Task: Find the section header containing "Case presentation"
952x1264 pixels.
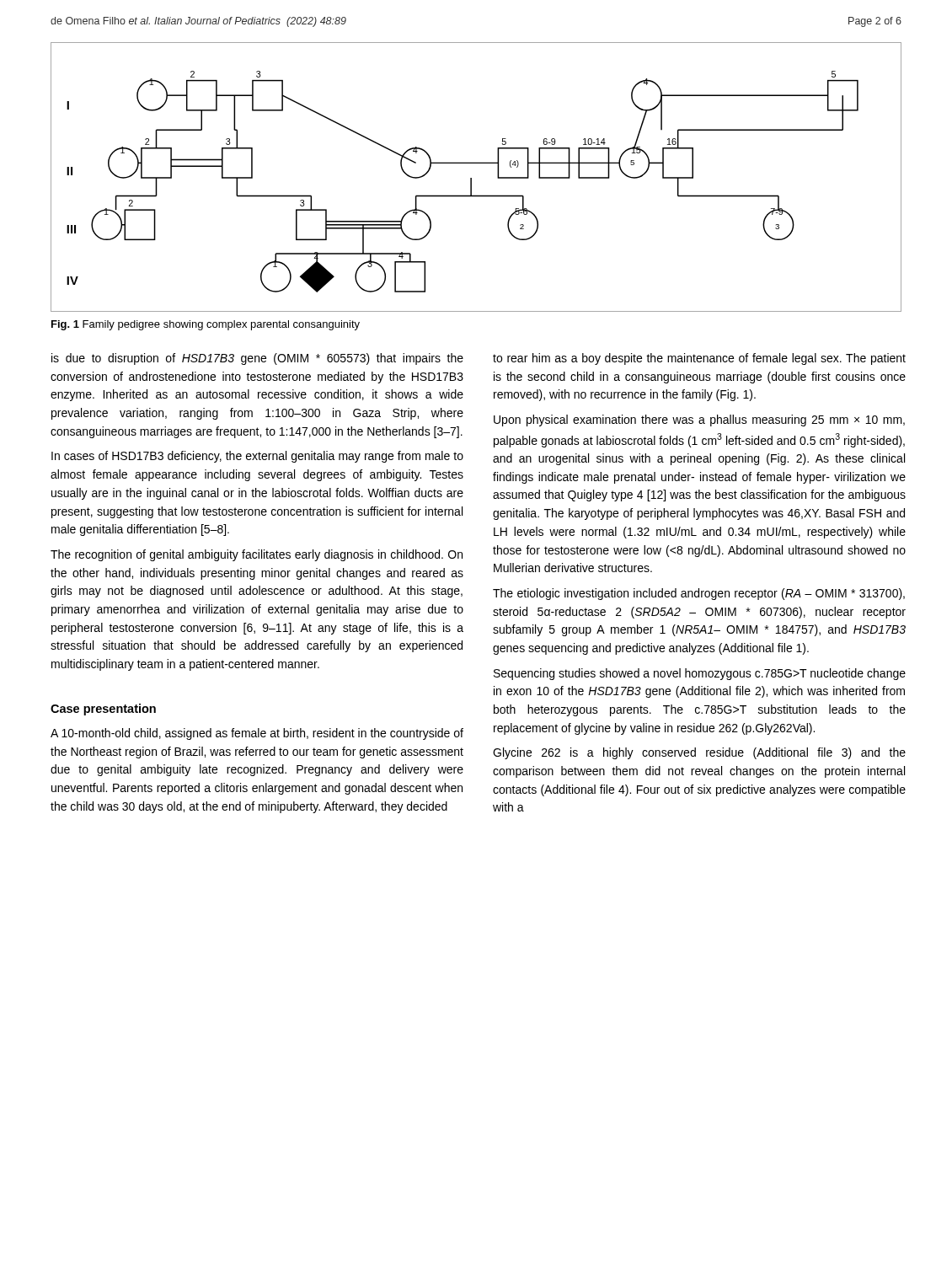Action: click(104, 709)
